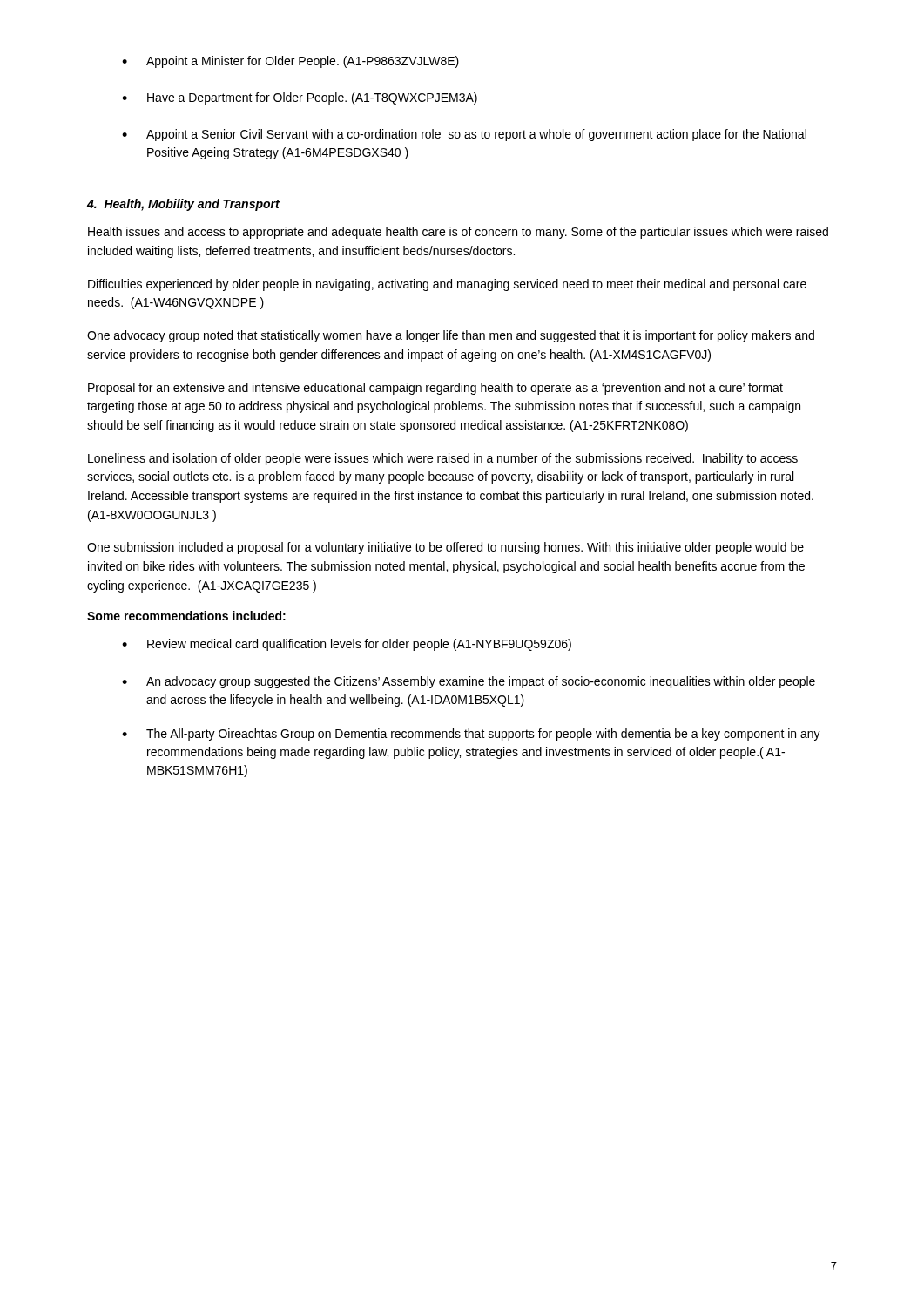Screen dimensions: 1307x924
Task: Navigate to the passage starting "• Have a"
Action: click(x=479, y=100)
